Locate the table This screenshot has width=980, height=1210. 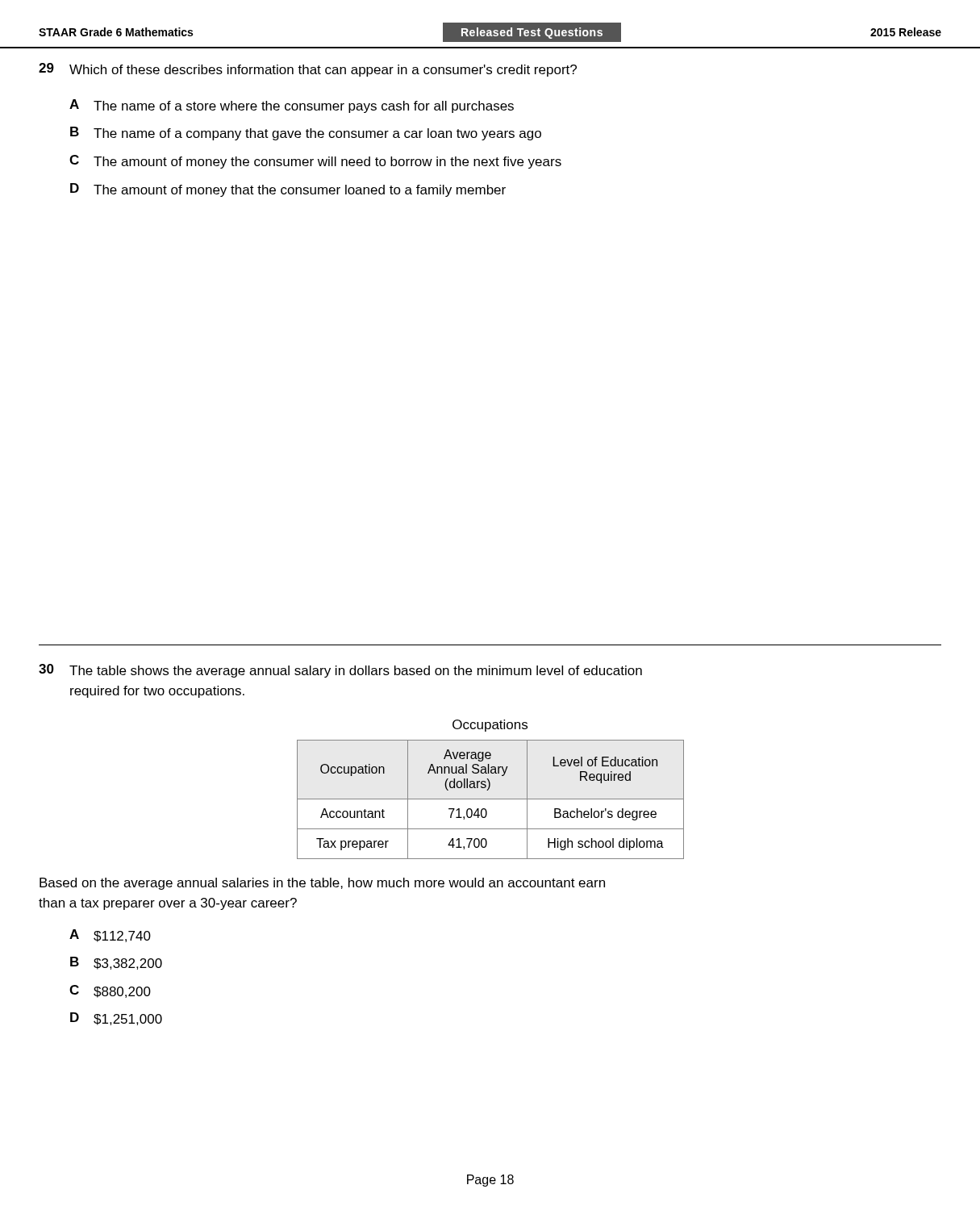tap(490, 800)
